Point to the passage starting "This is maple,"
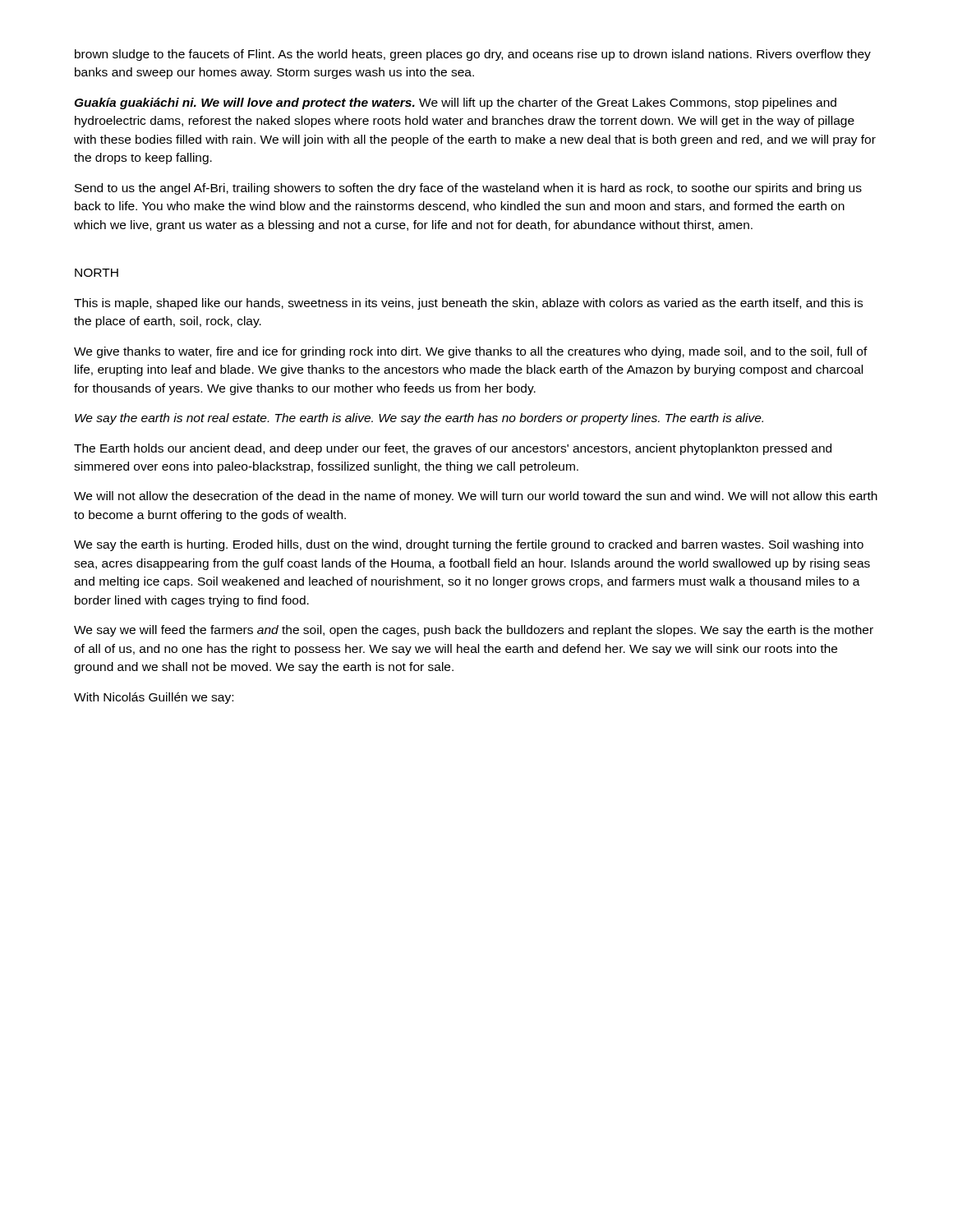Image resolution: width=953 pixels, height=1232 pixels. tap(469, 312)
